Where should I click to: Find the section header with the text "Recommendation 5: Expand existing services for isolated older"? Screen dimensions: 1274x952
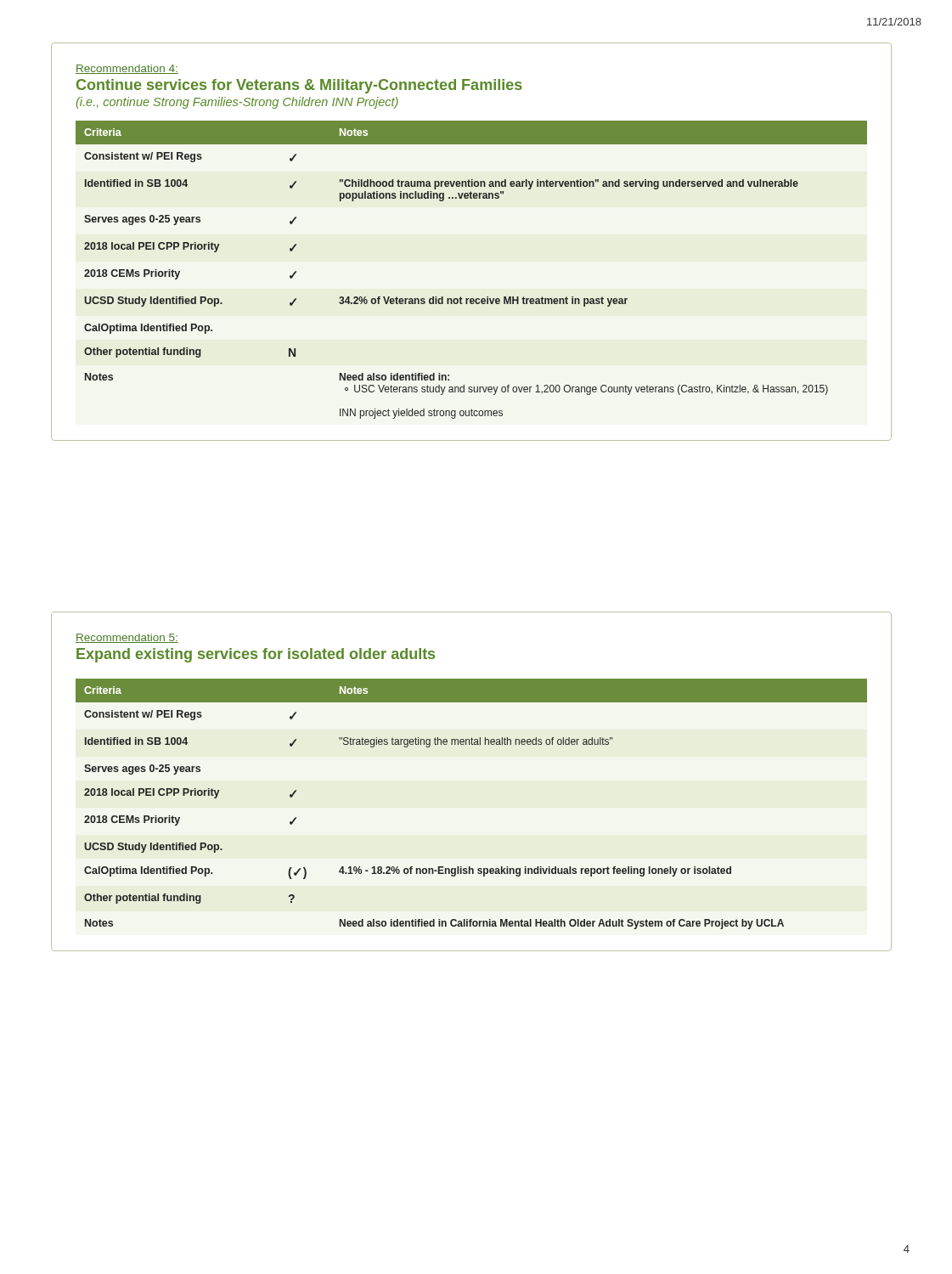(x=127, y=638)
